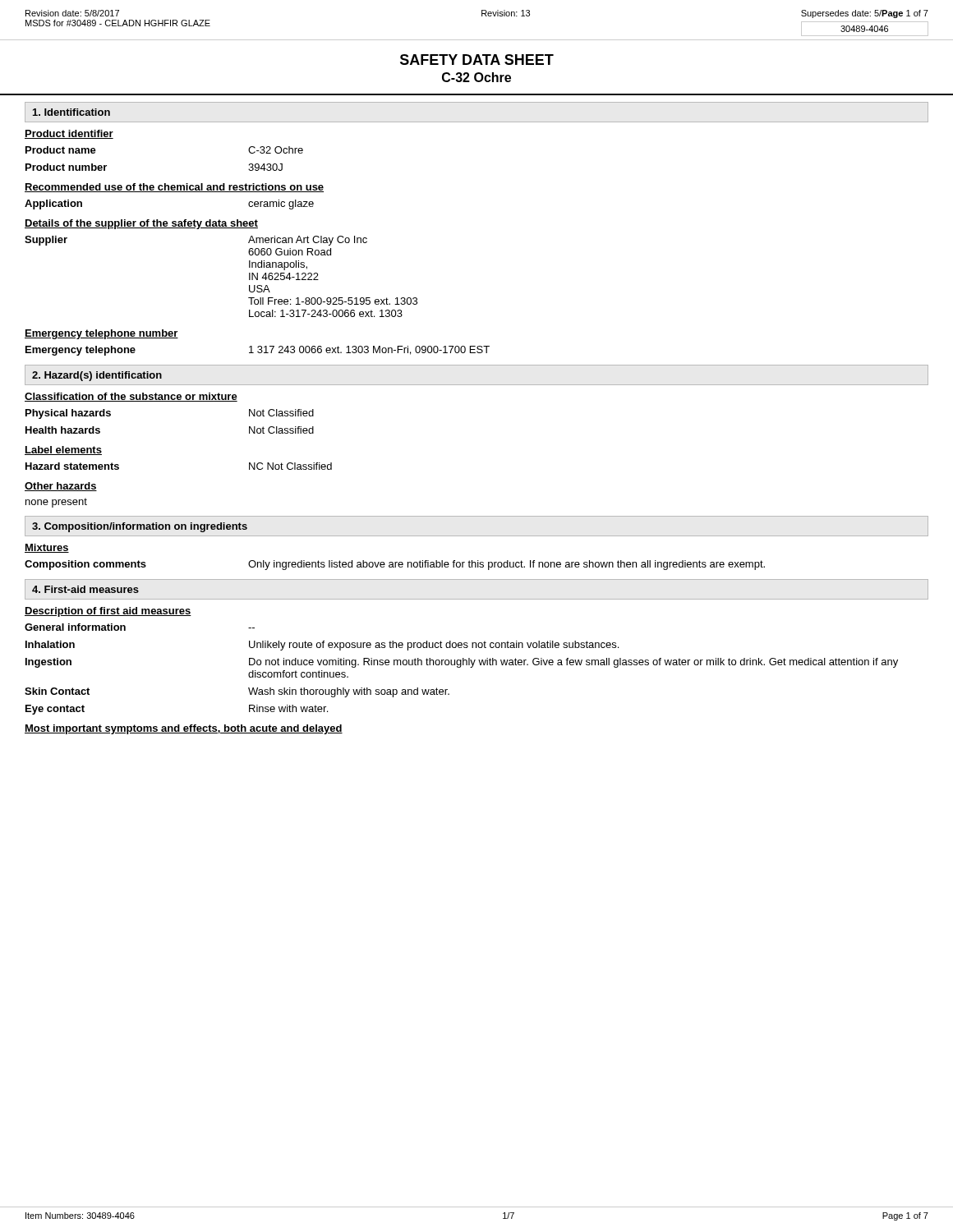Find the element starting "Most important symptoms"
The height and width of the screenshot is (1232, 953).
coord(183,728)
